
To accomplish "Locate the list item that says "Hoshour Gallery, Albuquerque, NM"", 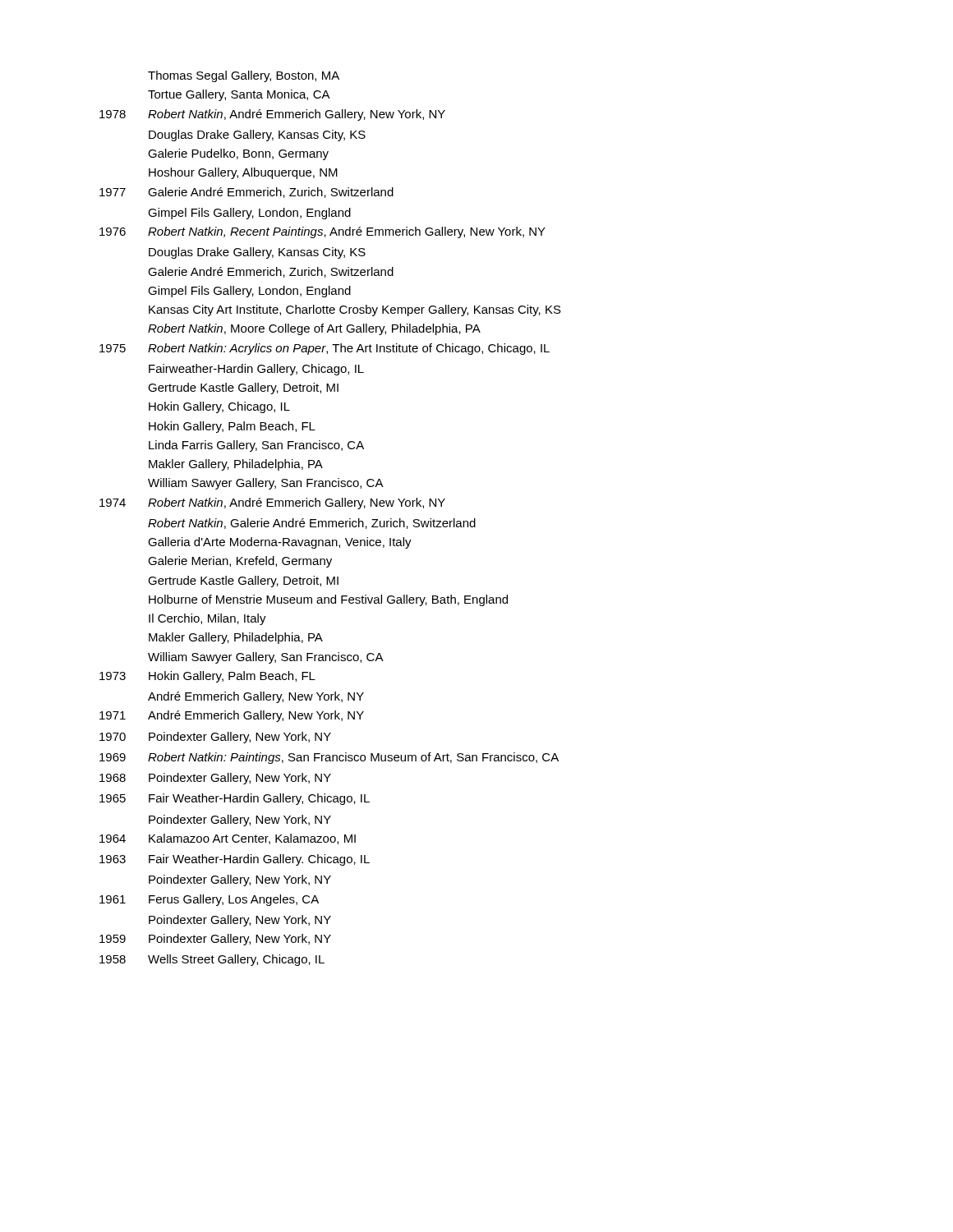I will coord(243,172).
